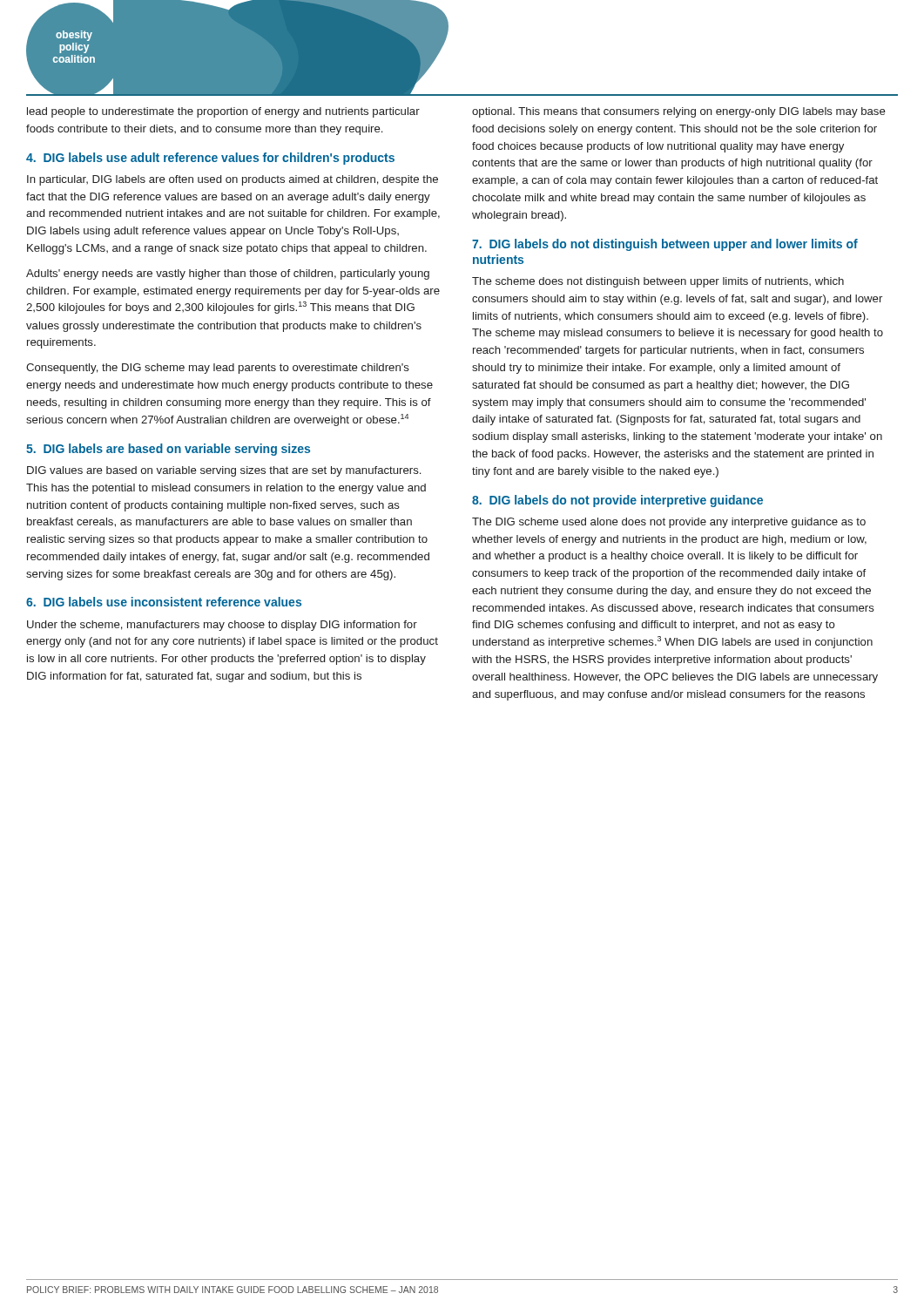This screenshot has height=1307, width=924.
Task: Select the text starting "8. DIG labels do not provide interpretive"
Action: (618, 500)
